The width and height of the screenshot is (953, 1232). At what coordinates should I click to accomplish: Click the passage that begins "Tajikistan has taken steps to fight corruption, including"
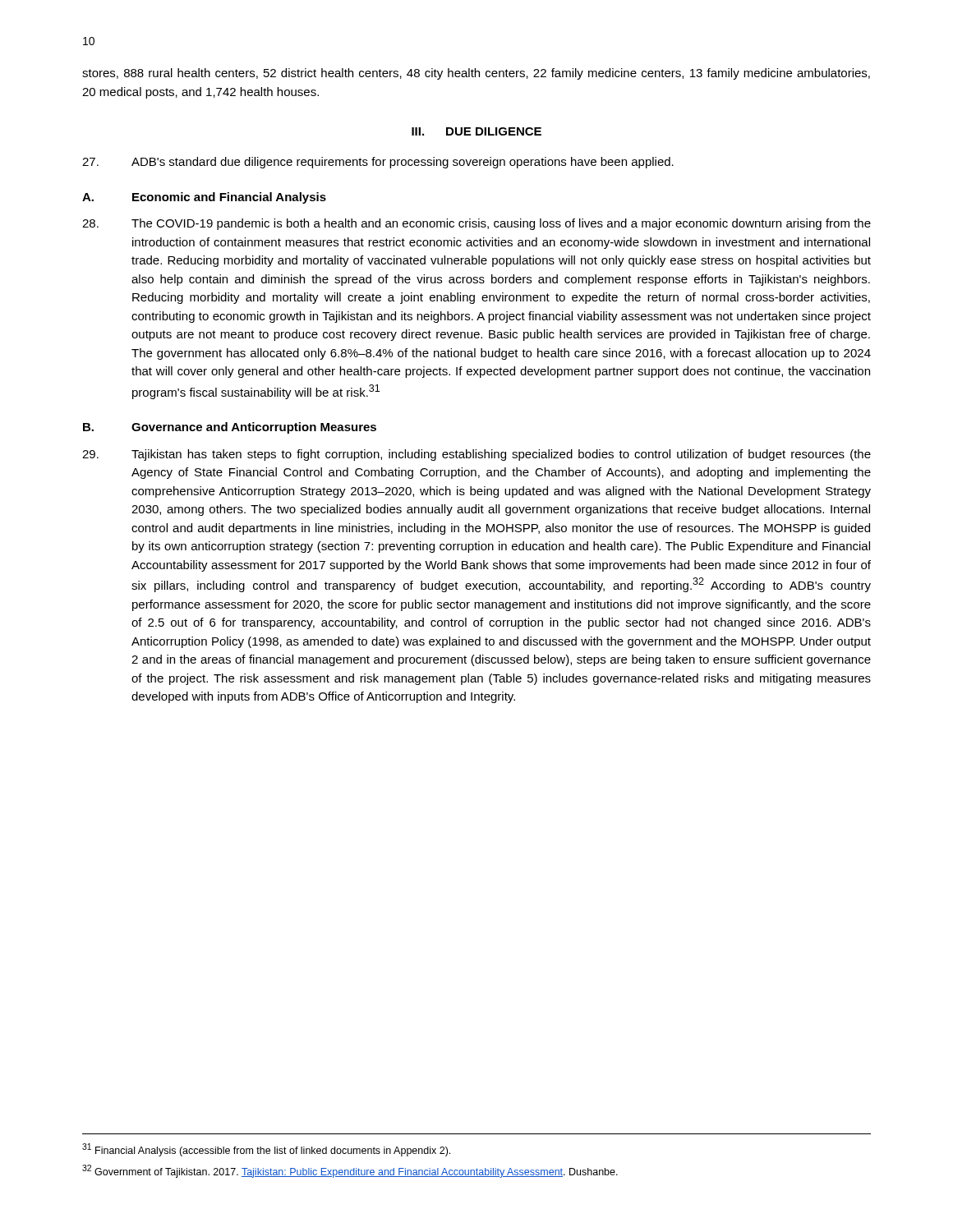476,575
